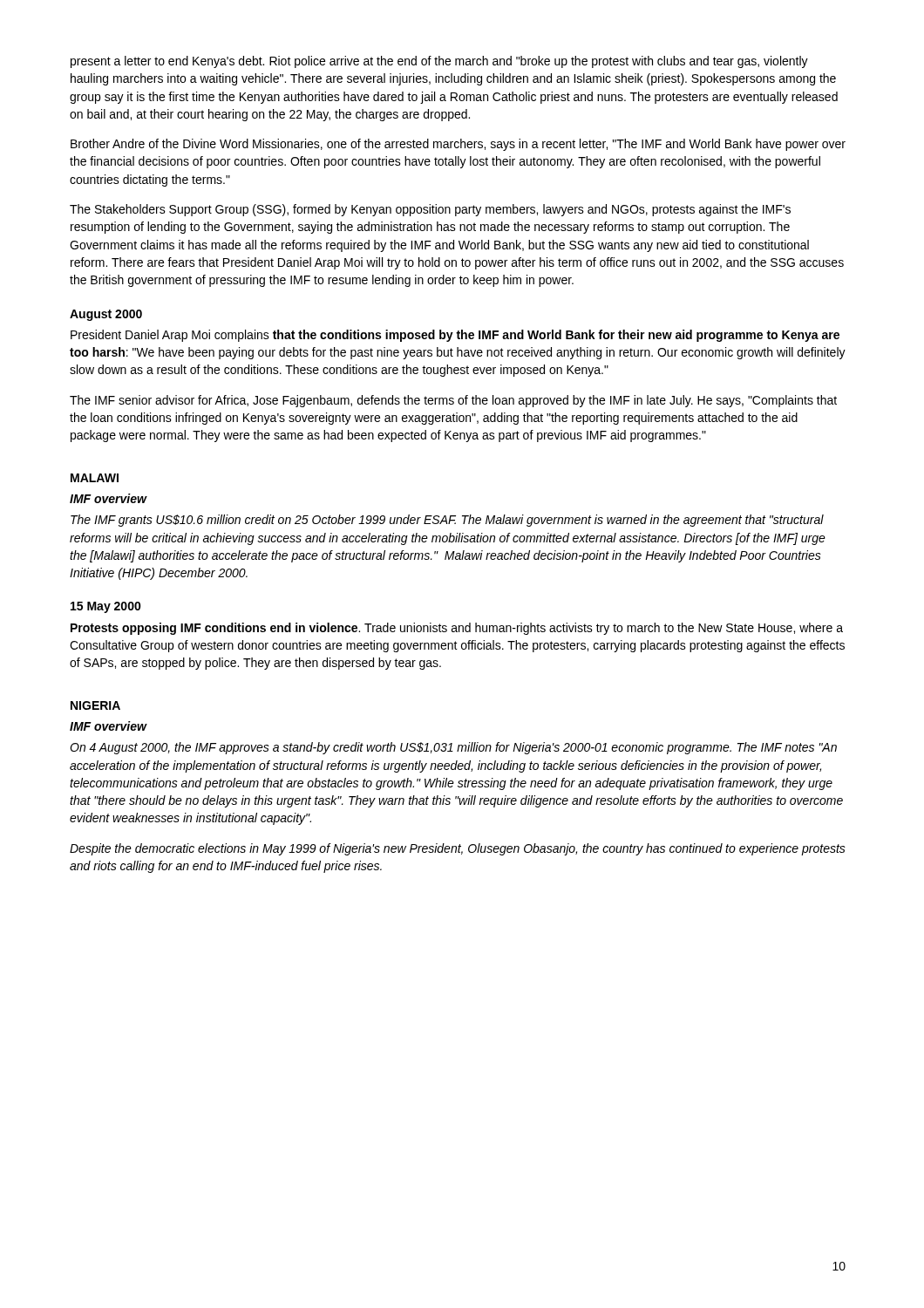This screenshot has height=1308, width=924.
Task: Find the block on this page that starts "The IMF grants US$10.6"
Action: pyautogui.click(x=458, y=547)
